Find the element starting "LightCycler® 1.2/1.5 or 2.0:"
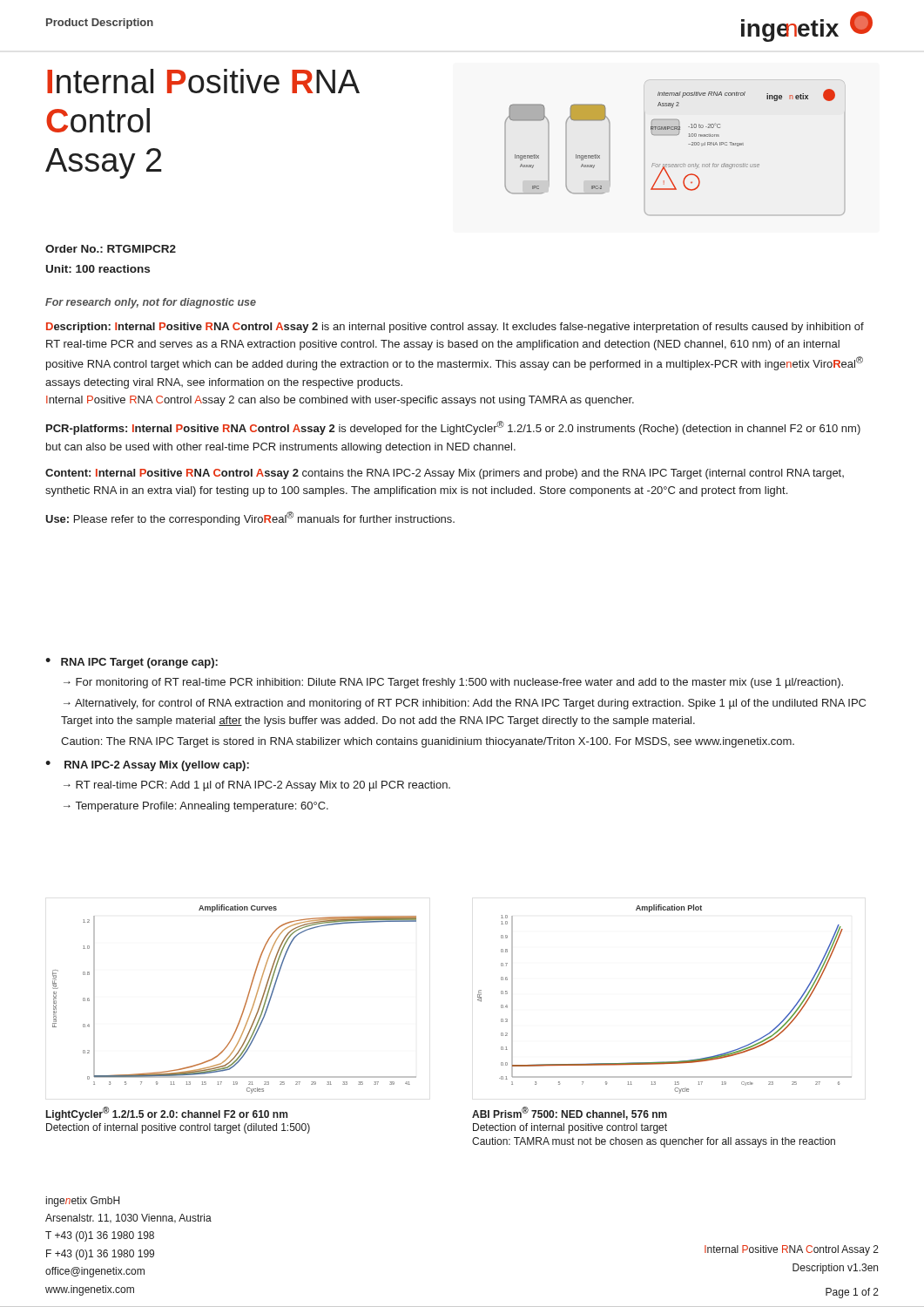Viewport: 924px width, 1307px height. [241, 1120]
